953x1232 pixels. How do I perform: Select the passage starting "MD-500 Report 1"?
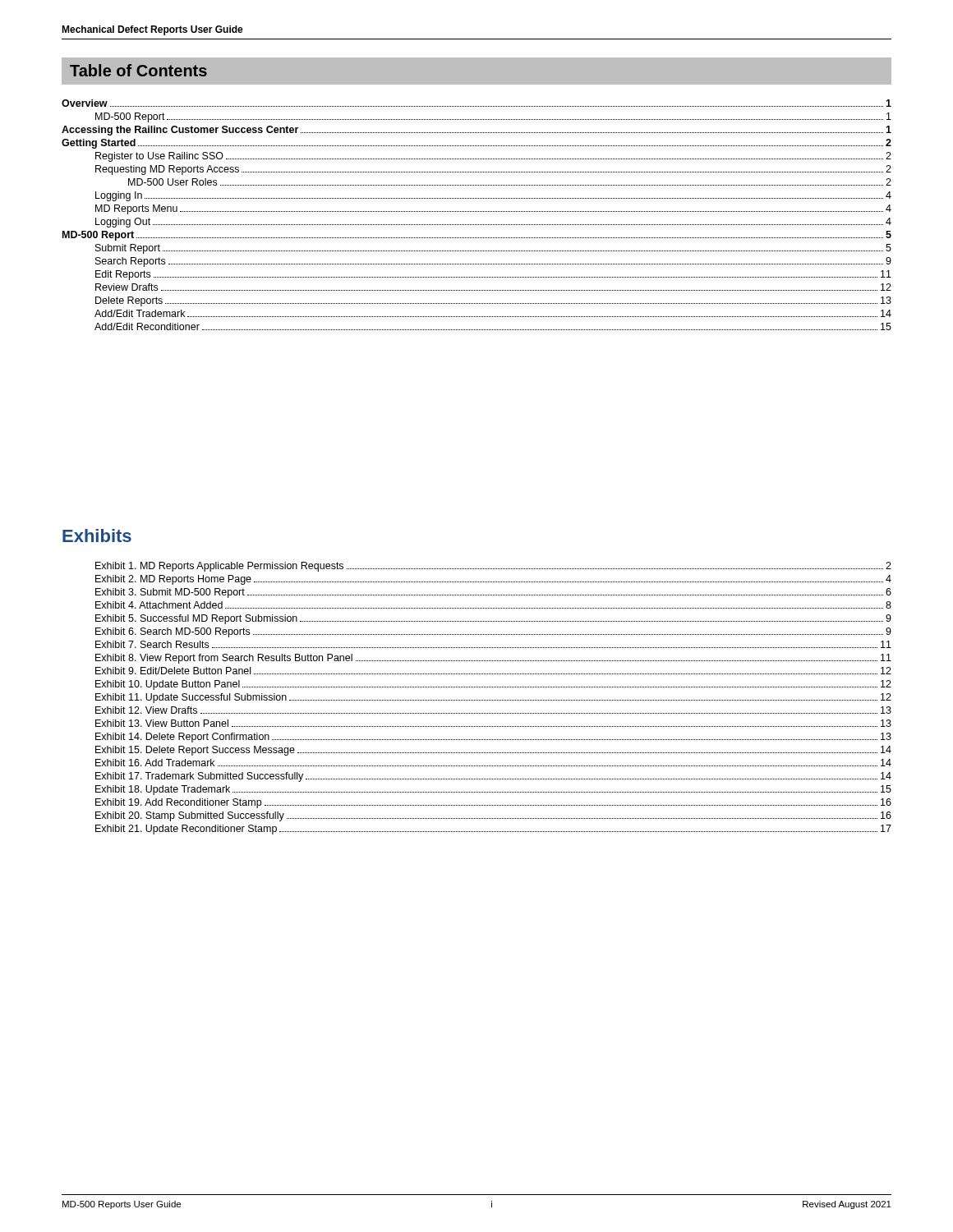click(x=493, y=117)
